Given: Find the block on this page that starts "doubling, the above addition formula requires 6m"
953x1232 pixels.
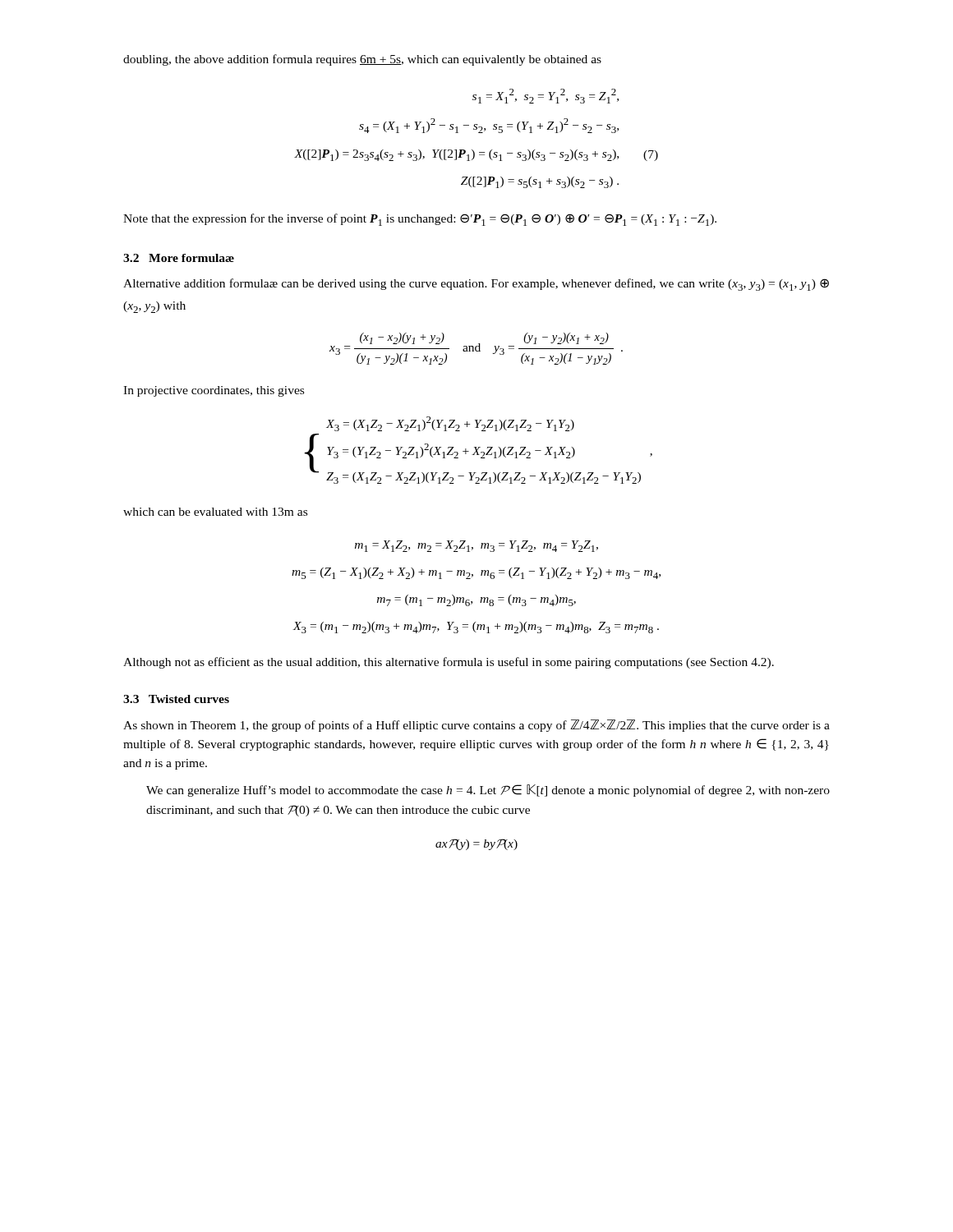Looking at the screenshot, I should point(476,59).
